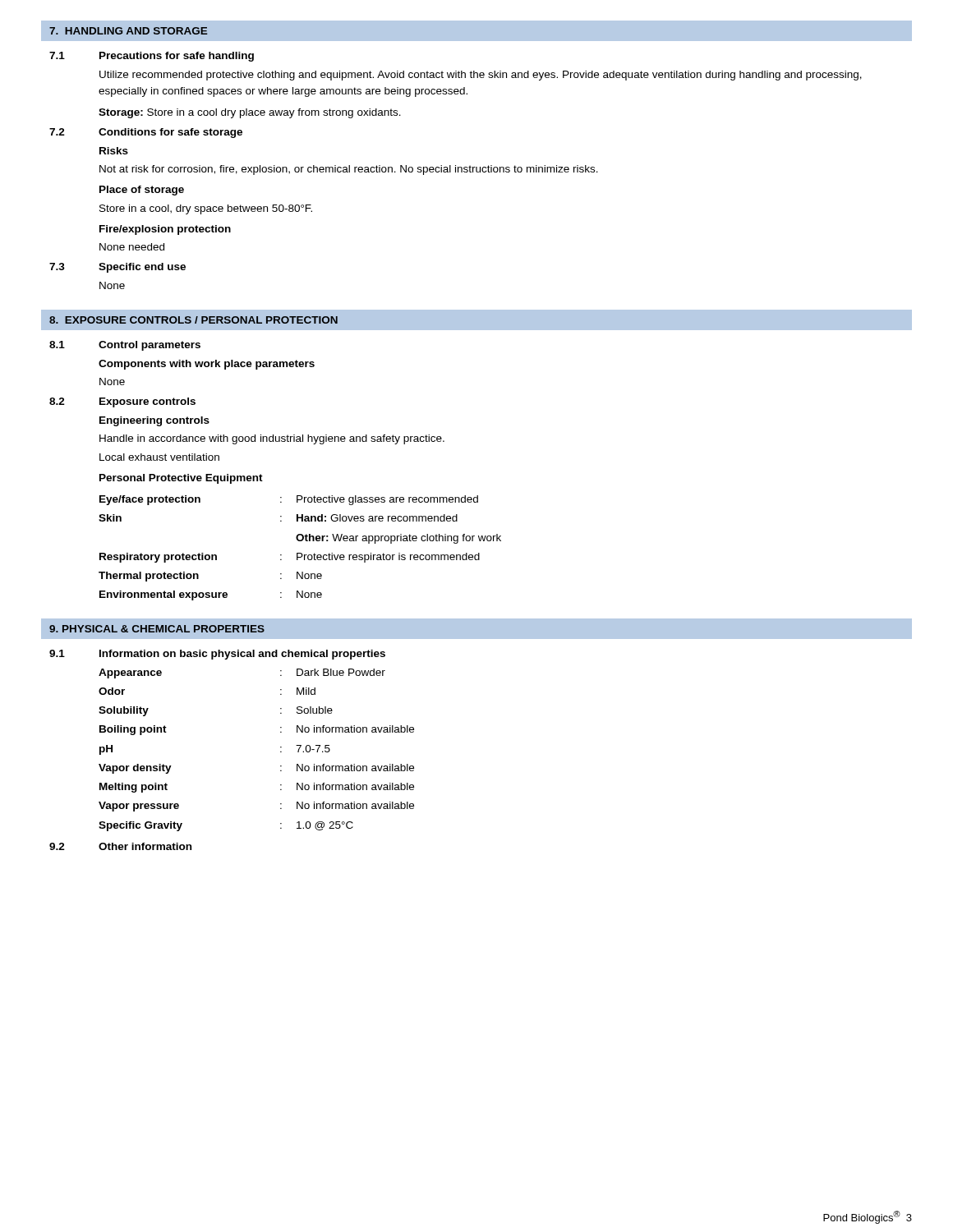Where is the passage that starts "Handle in accordance"?
The image size is (953, 1232).
[x=272, y=438]
